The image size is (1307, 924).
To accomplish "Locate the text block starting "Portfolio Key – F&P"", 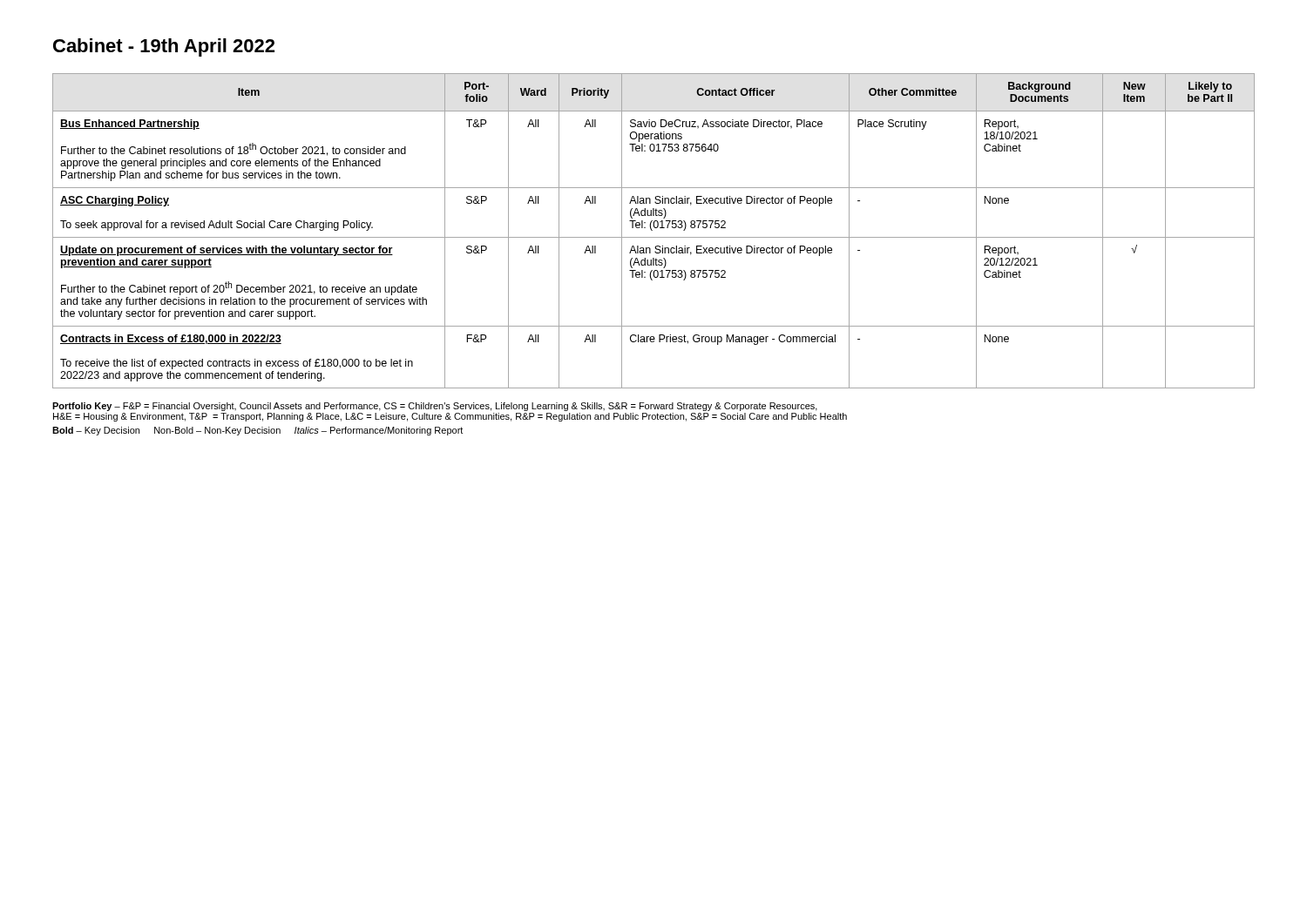I will 450,411.
